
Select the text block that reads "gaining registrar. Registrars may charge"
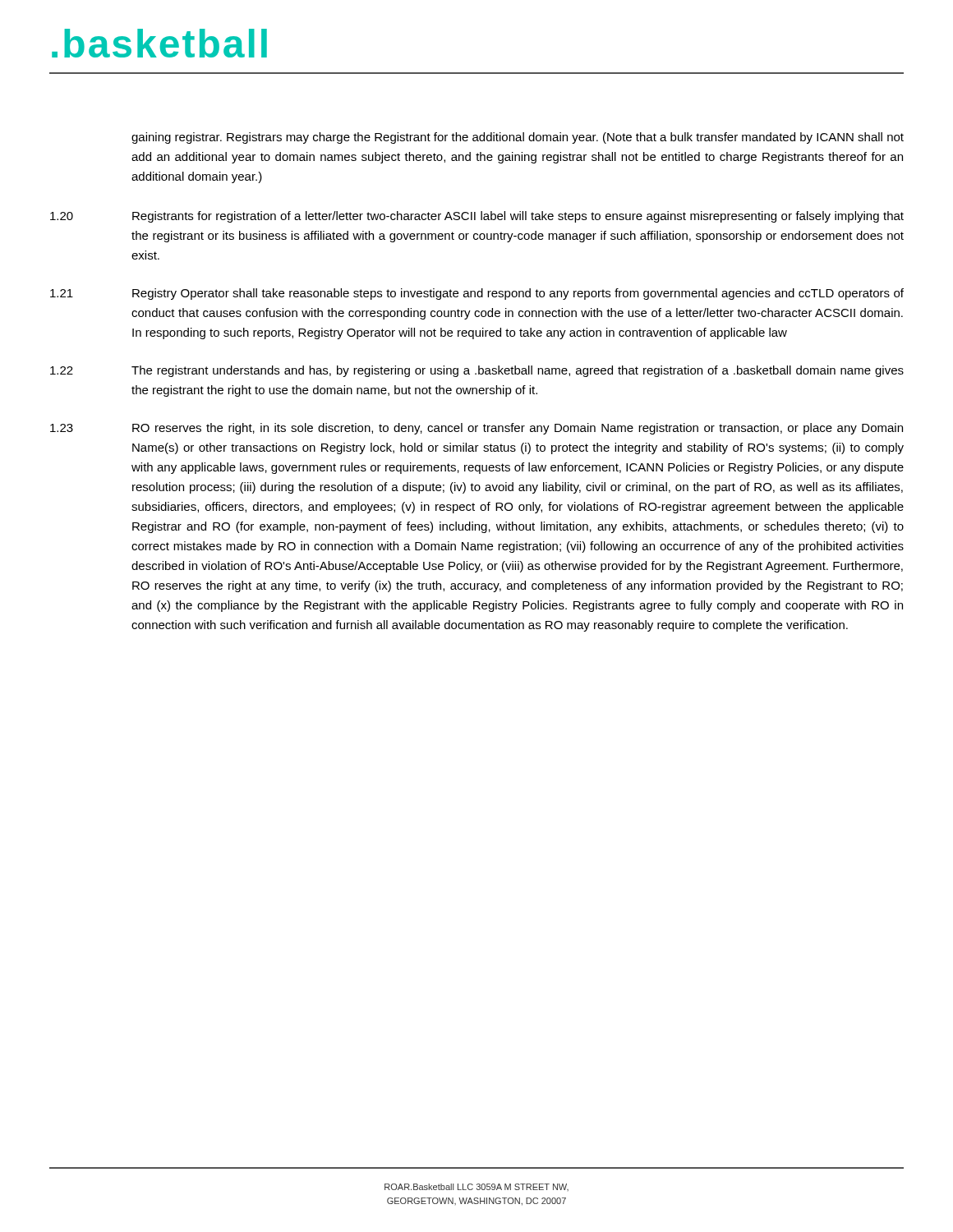click(518, 156)
